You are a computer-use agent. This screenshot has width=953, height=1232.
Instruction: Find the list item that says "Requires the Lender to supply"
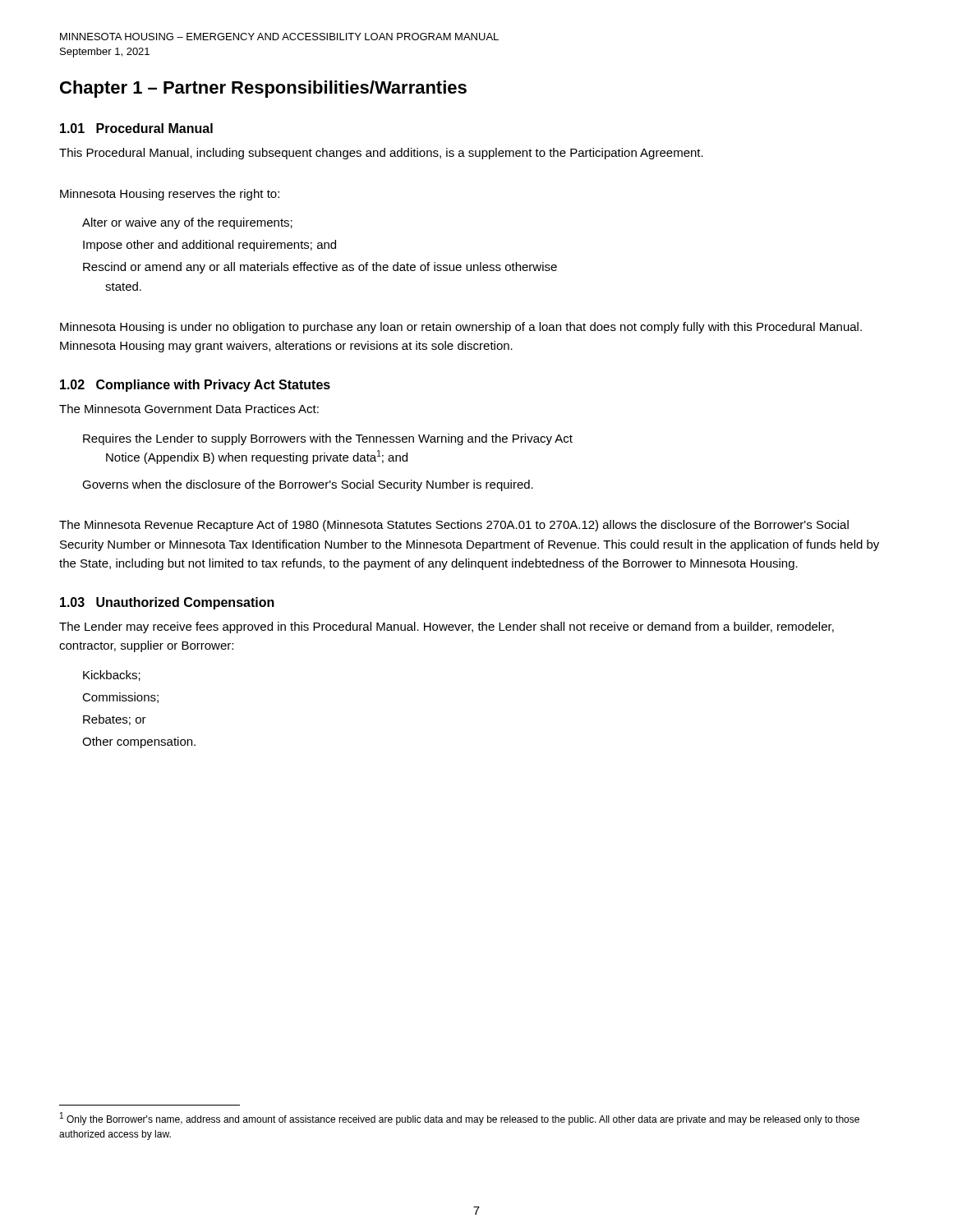pyautogui.click(x=327, y=449)
